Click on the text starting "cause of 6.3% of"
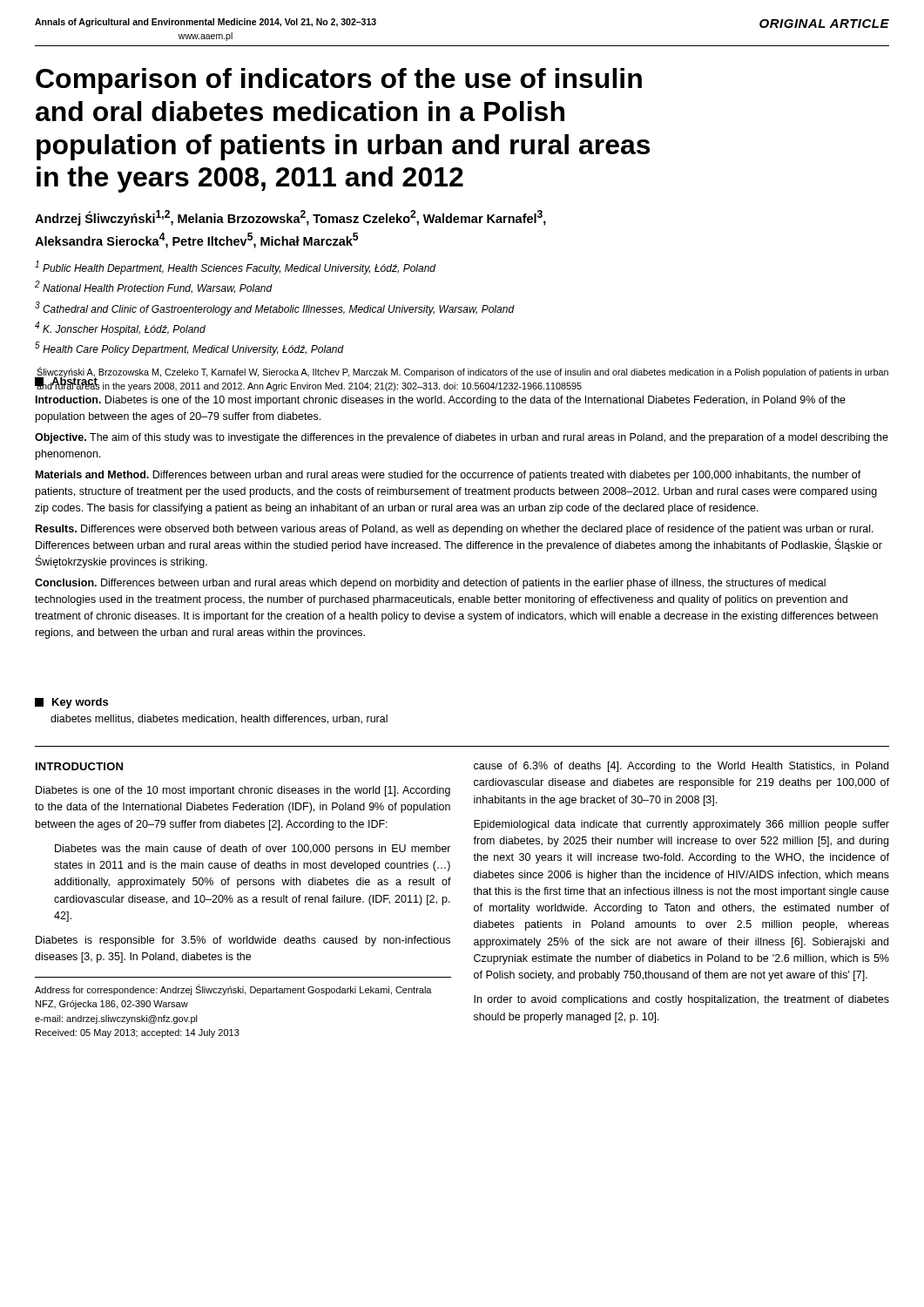 pyautogui.click(x=681, y=892)
